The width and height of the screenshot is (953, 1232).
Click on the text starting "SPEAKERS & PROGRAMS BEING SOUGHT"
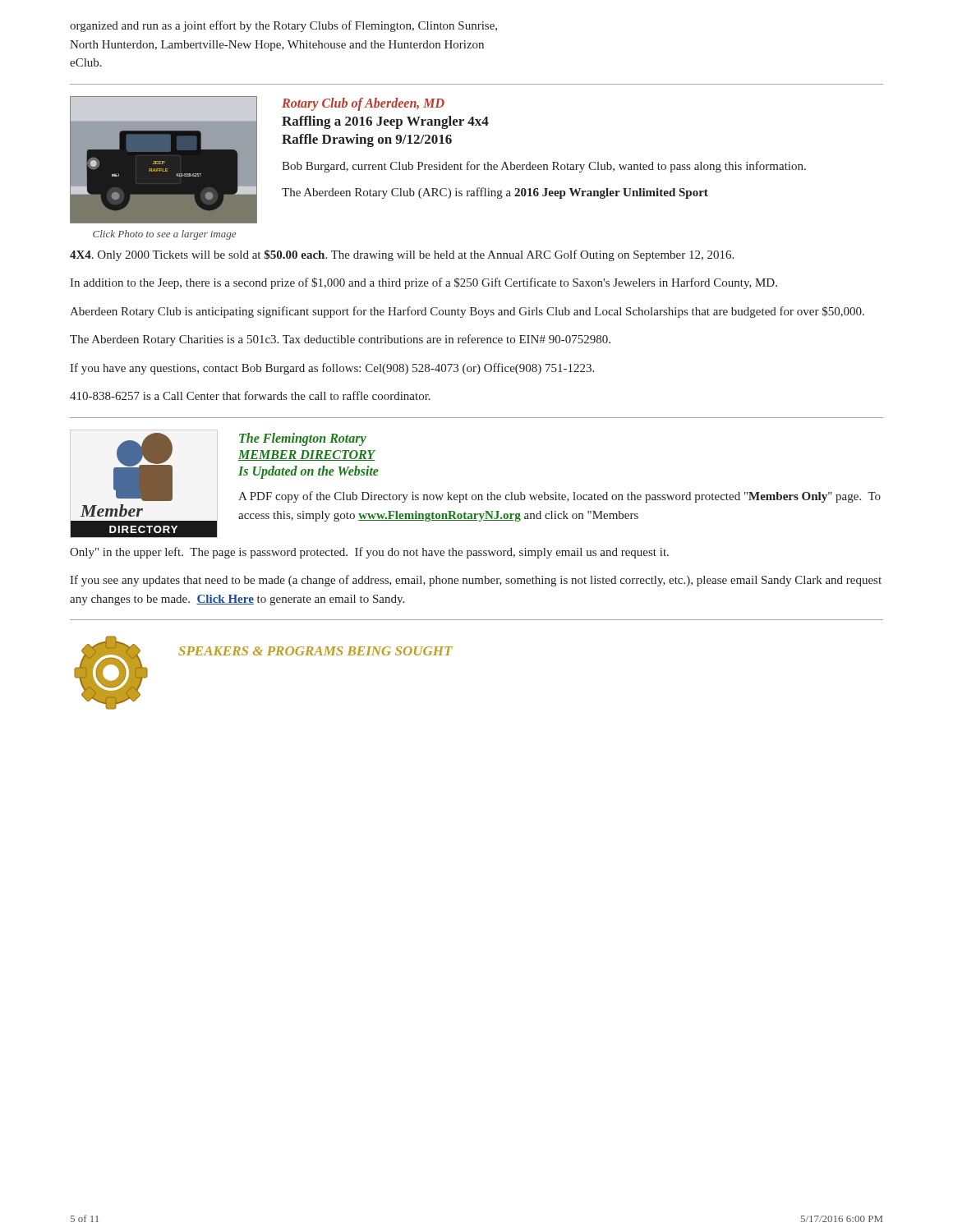tap(315, 651)
